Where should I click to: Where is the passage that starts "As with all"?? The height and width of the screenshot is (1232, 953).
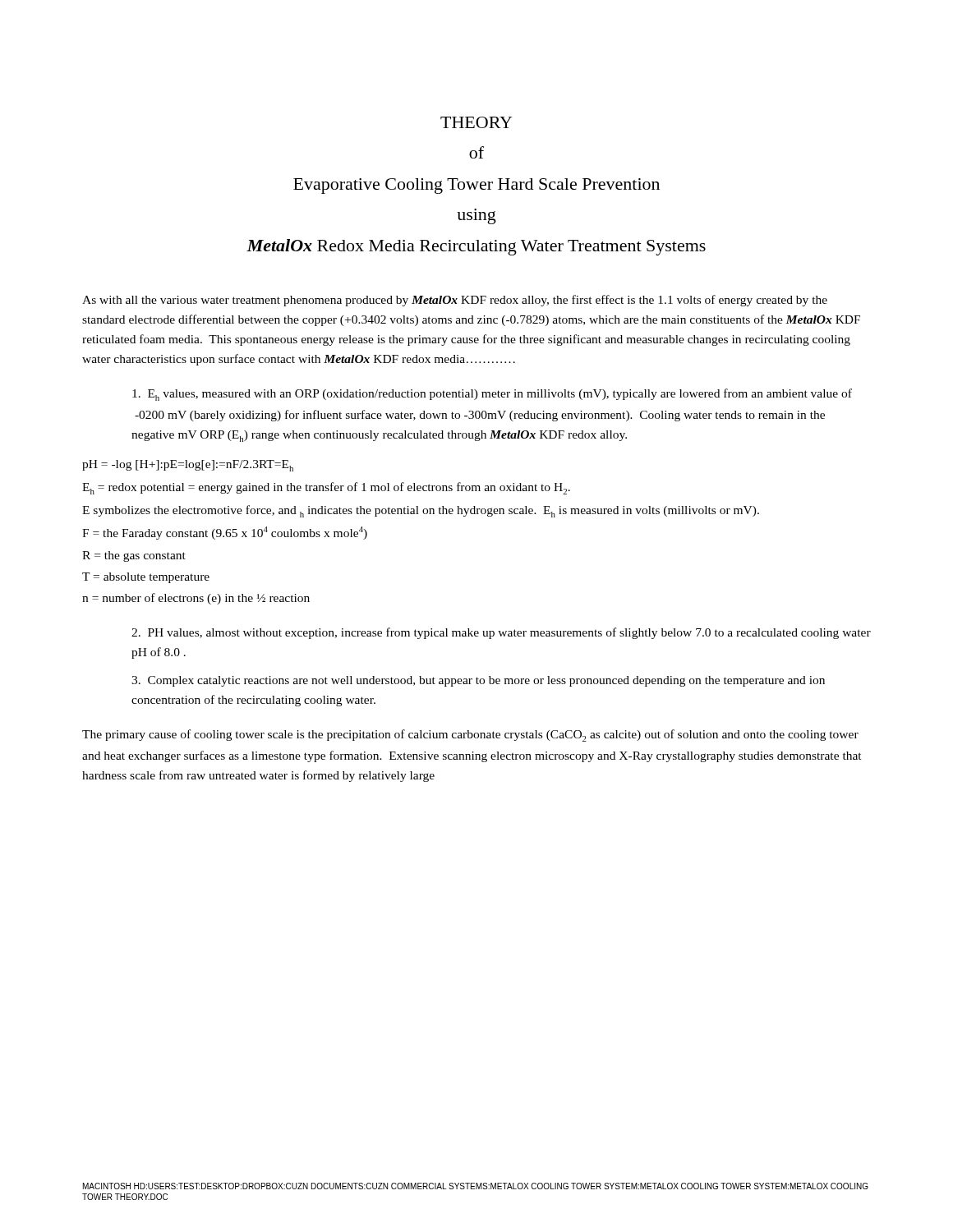(x=471, y=329)
